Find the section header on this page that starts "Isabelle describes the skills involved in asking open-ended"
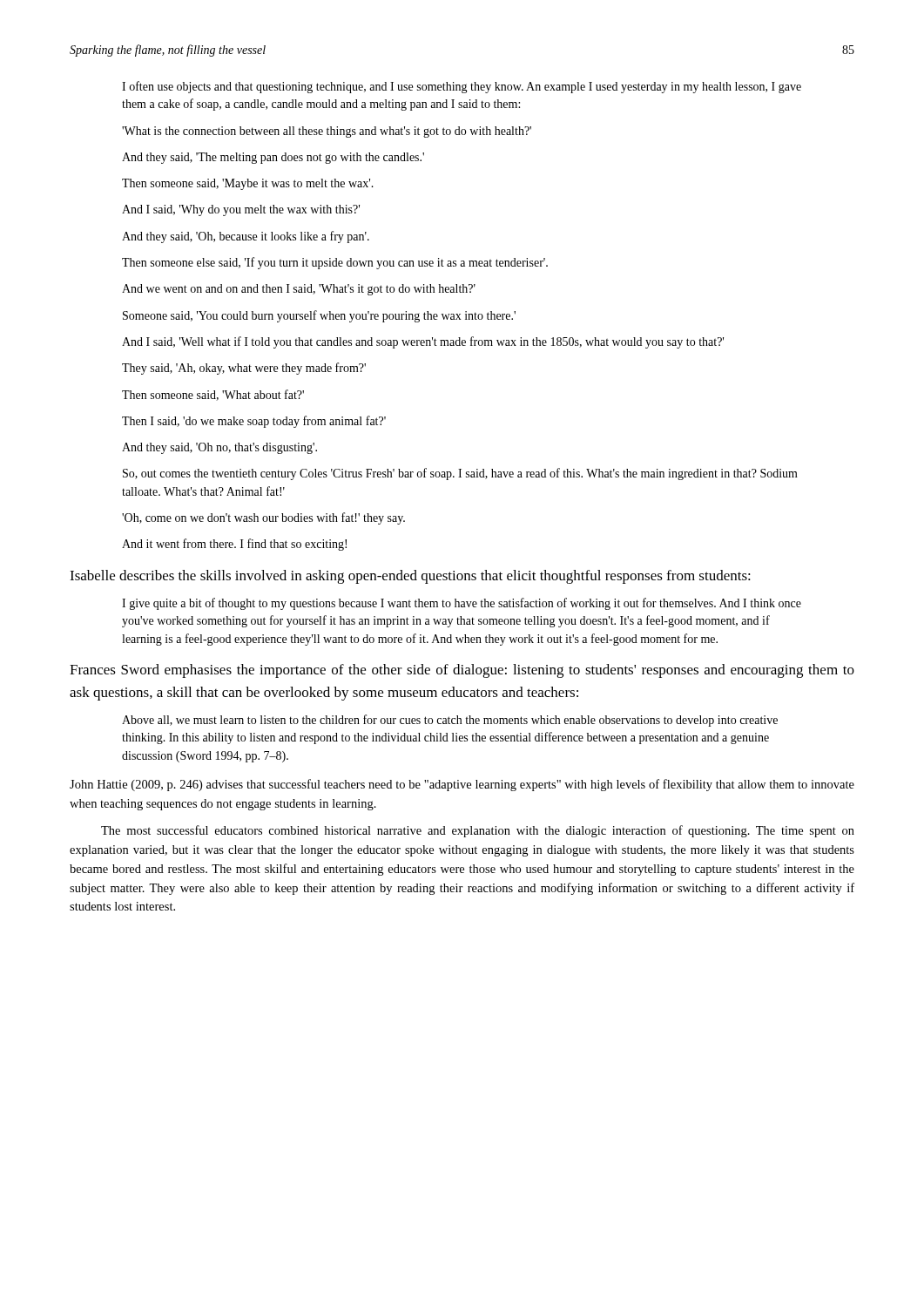The height and width of the screenshot is (1307, 924). [411, 575]
